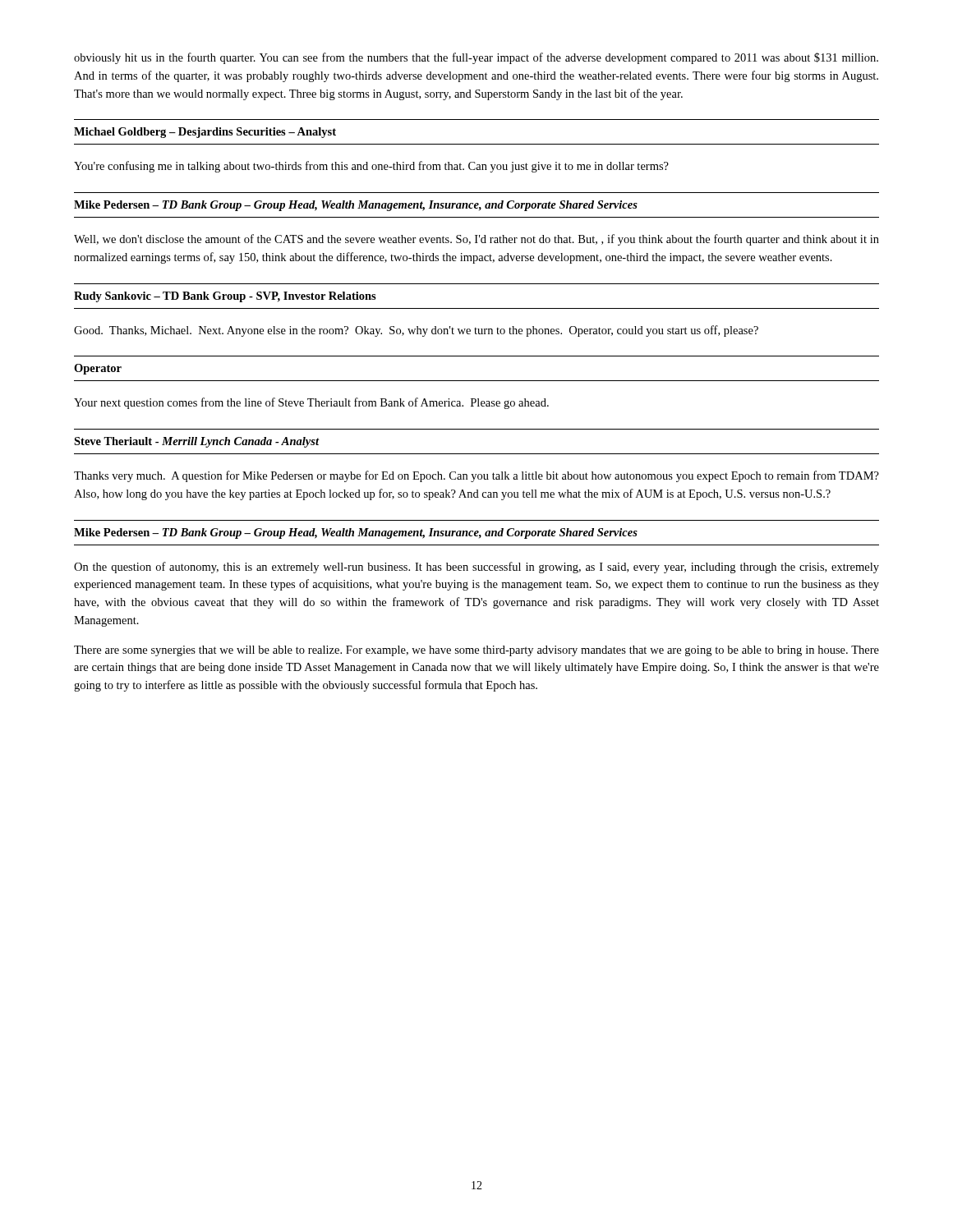The width and height of the screenshot is (953, 1232).
Task: Select the text block with the text "There are some synergies"
Action: [x=476, y=667]
